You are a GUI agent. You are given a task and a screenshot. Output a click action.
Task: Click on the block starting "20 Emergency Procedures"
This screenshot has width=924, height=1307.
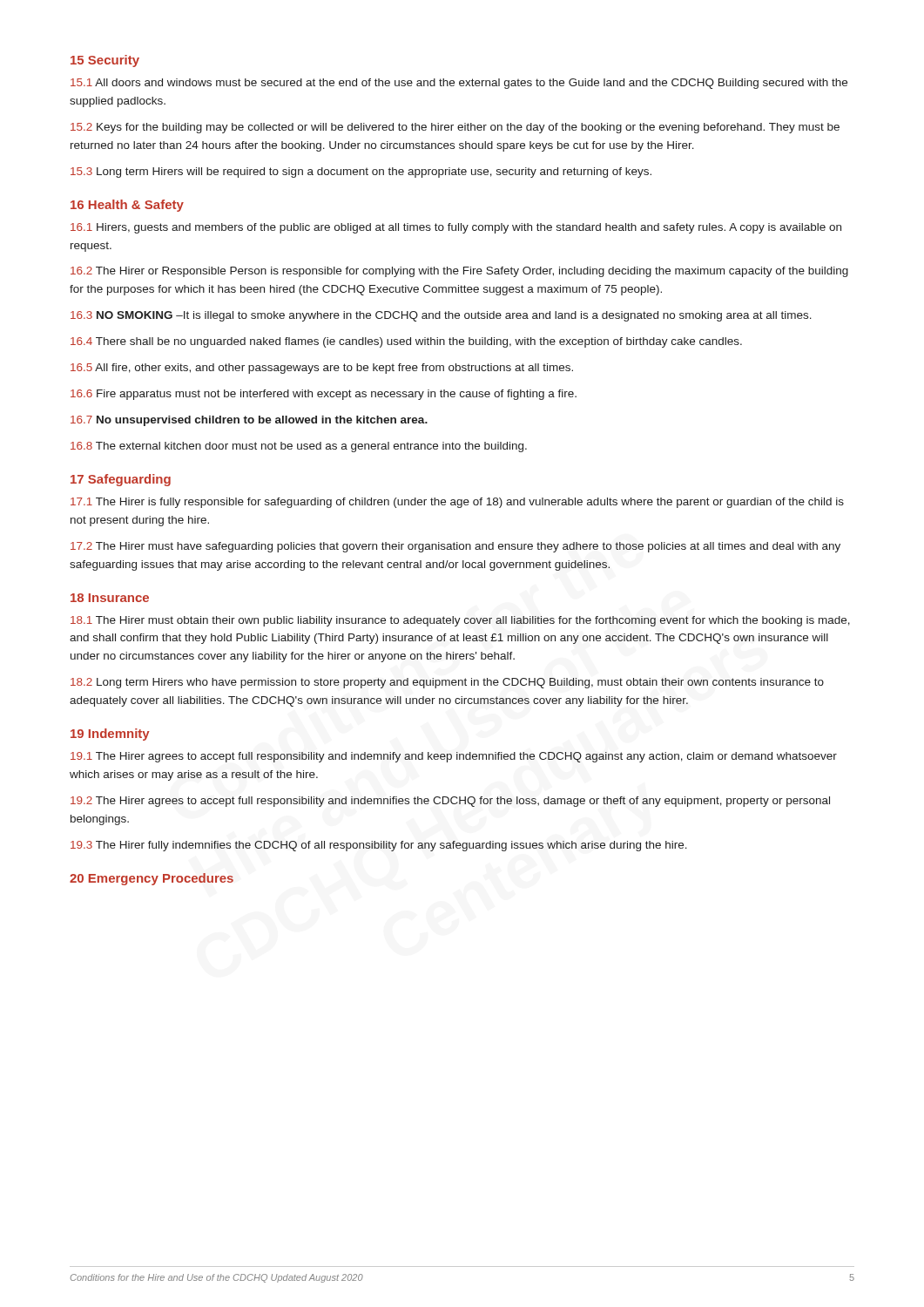tap(152, 878)
